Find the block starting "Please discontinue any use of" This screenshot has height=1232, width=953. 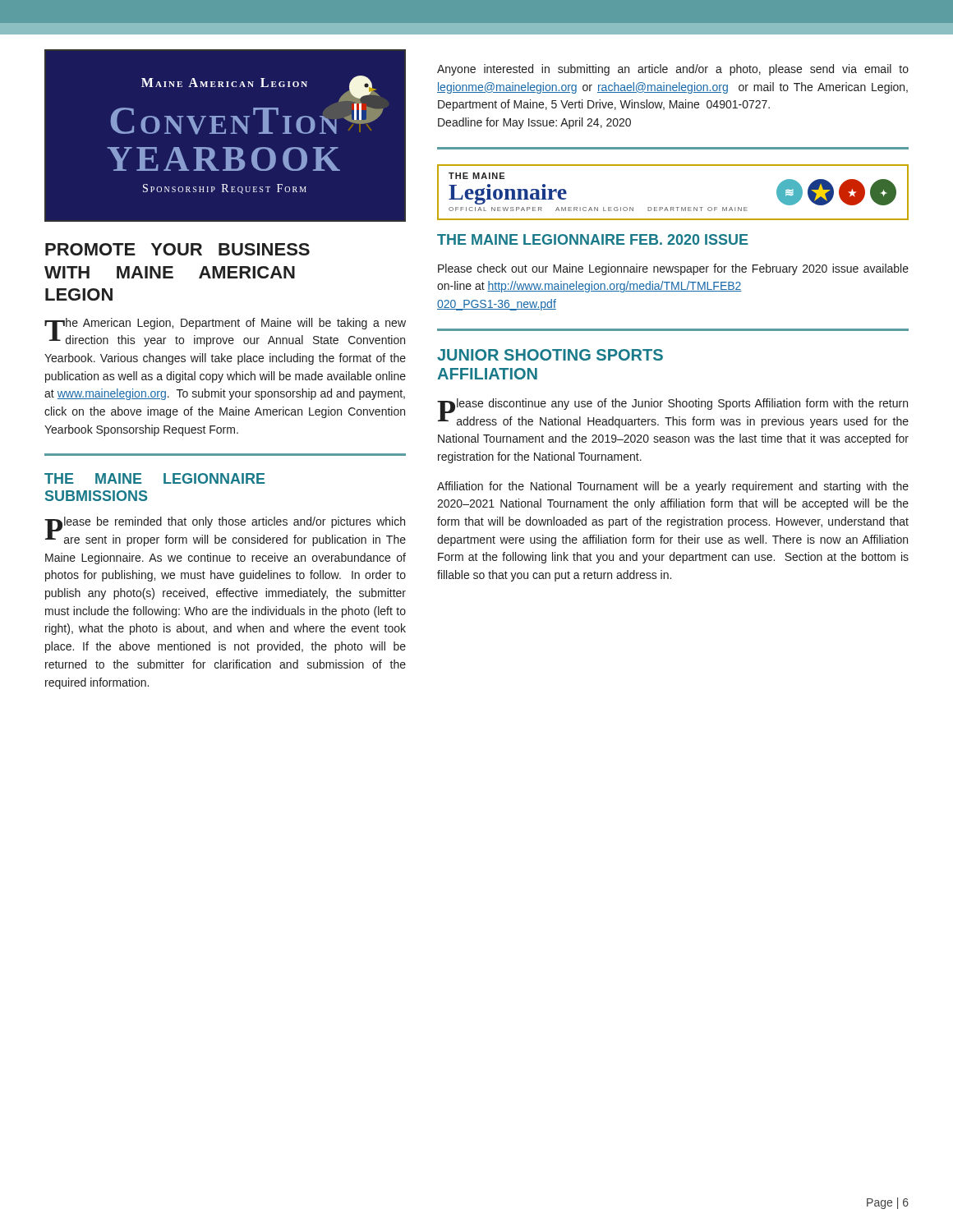point(673,431)
